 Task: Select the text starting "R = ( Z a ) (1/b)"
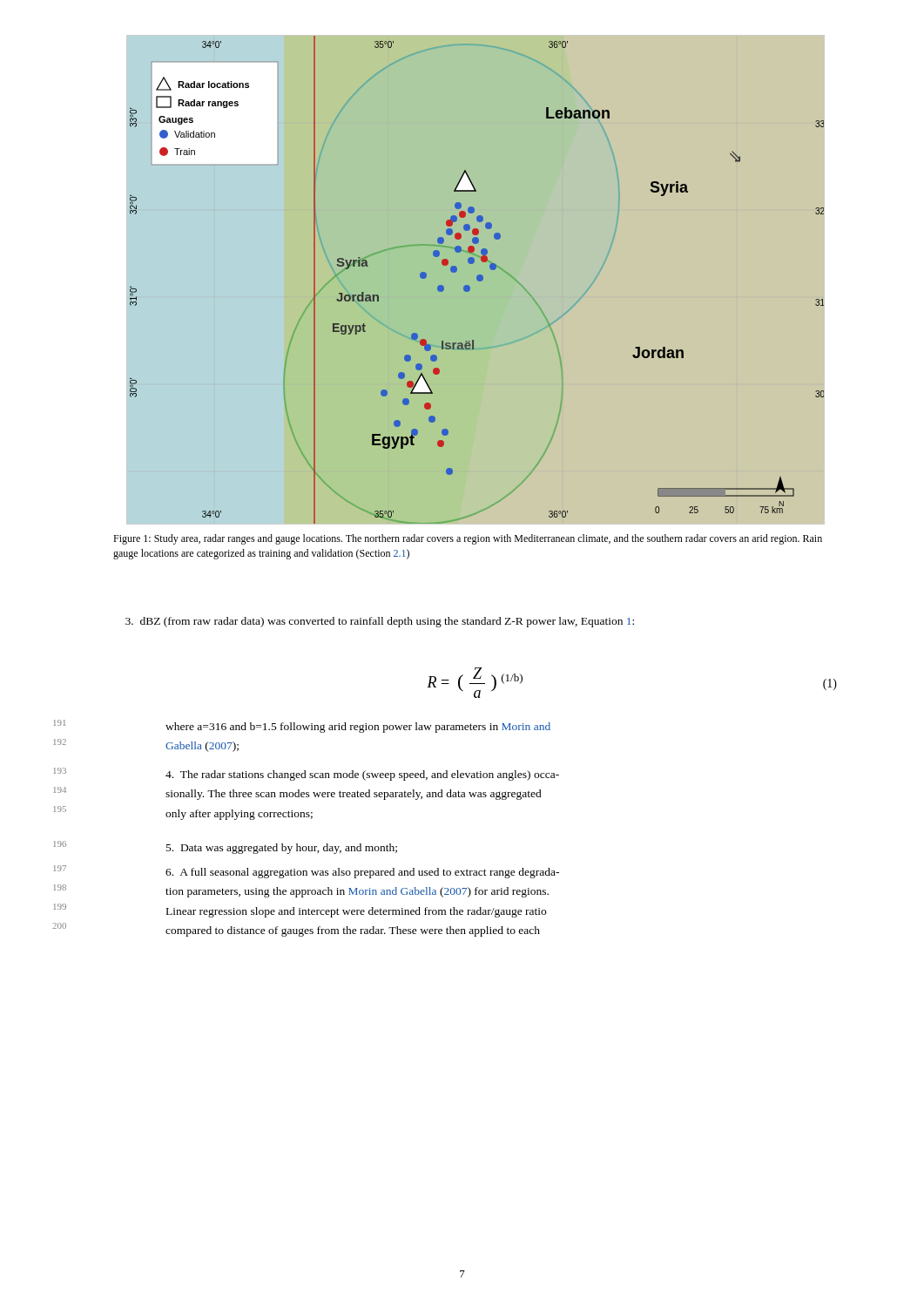[x=477, y=684]
